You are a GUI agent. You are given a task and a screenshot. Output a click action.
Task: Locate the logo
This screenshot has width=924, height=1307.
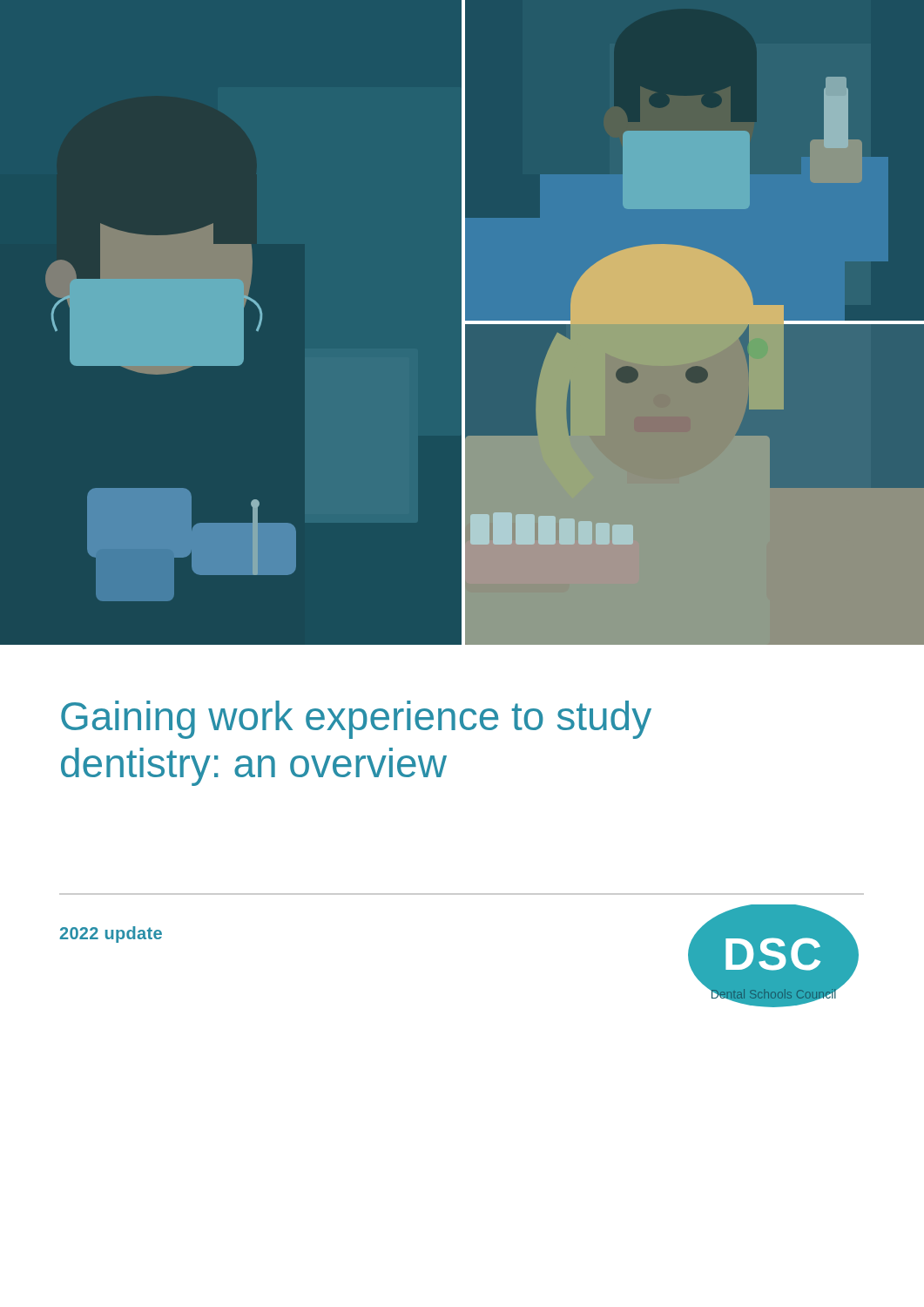coord(773,958)
